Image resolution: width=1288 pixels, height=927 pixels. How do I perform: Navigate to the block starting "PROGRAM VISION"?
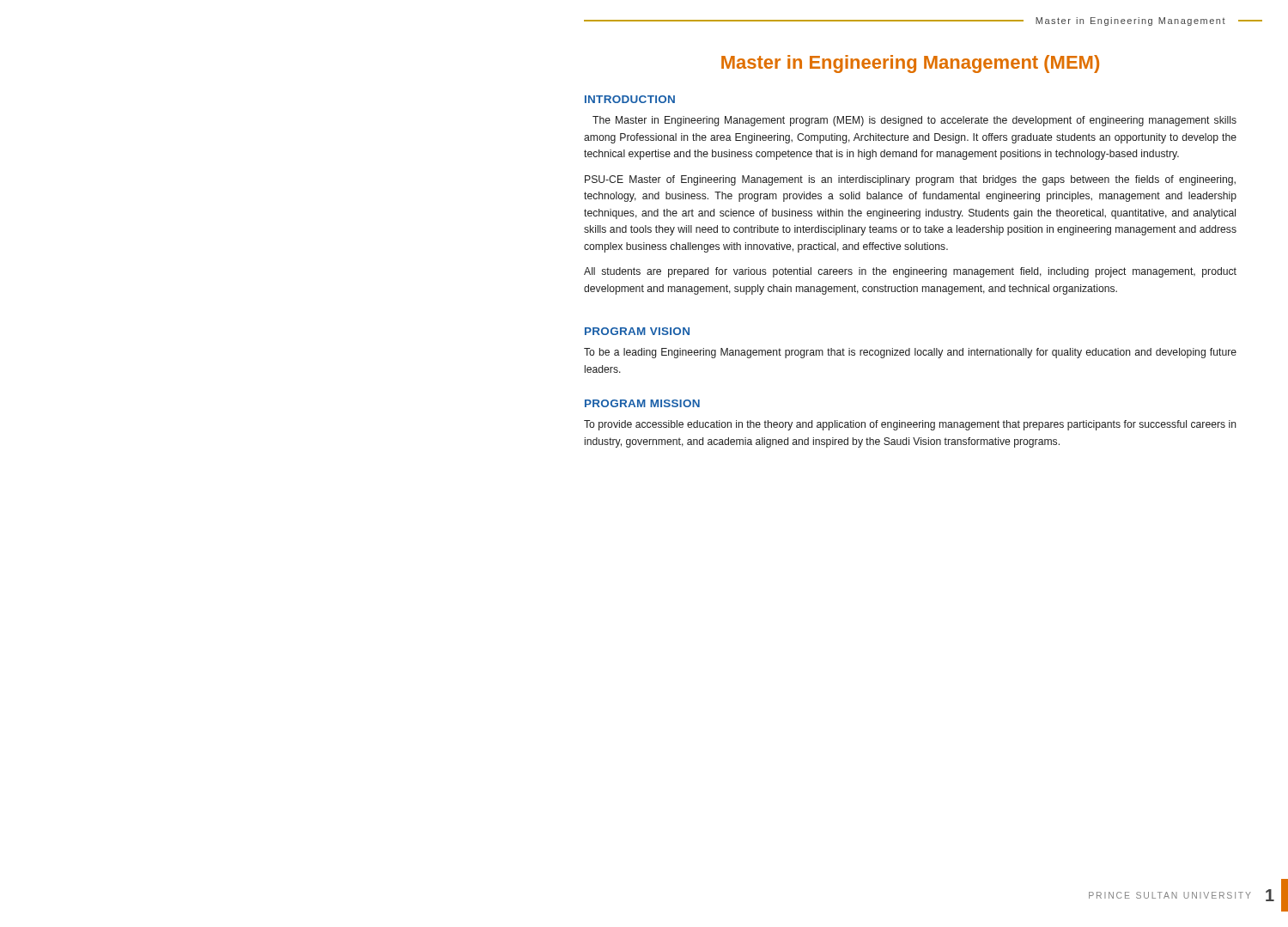click(637, 331)
